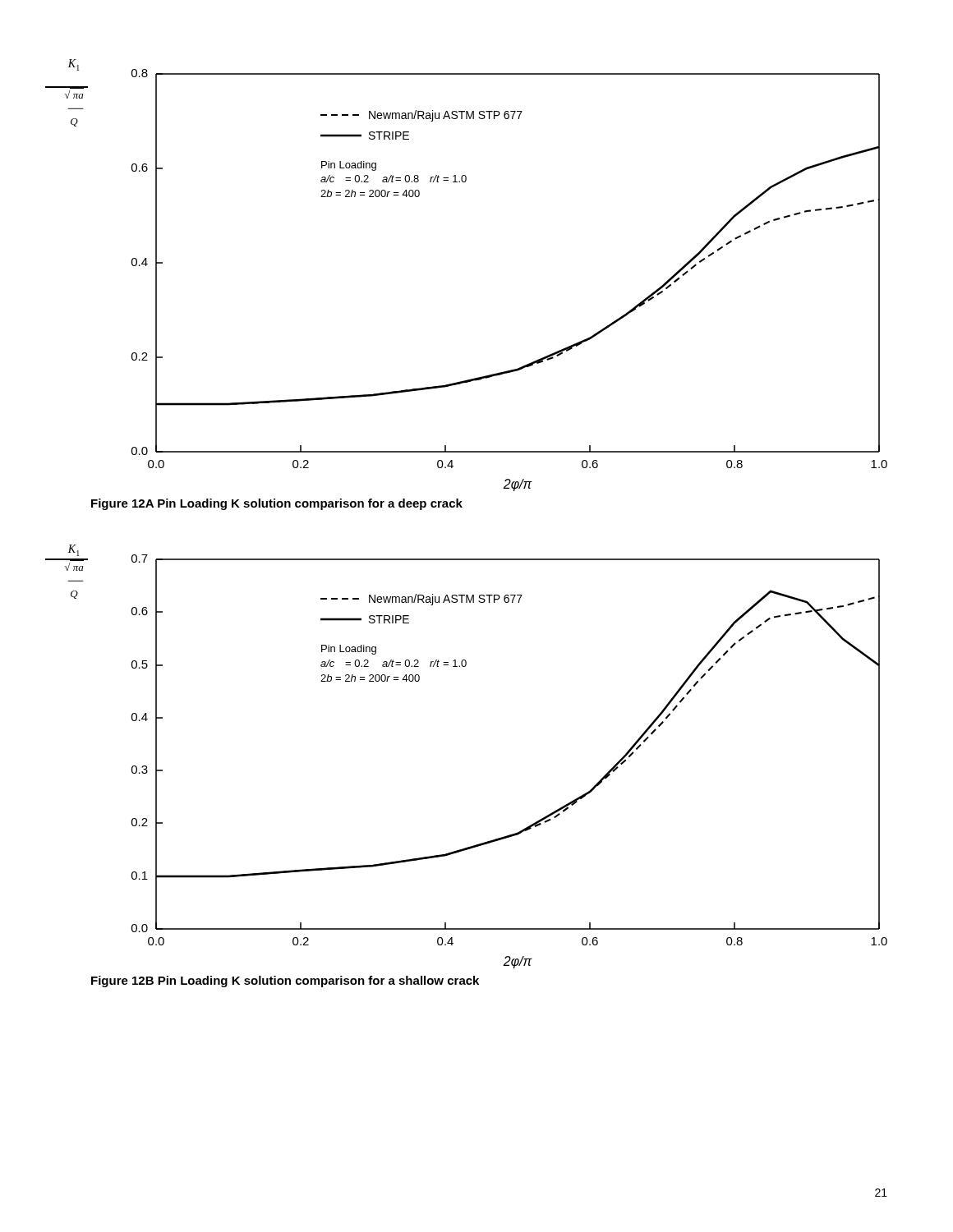Click on the caption containing "Figure 12B Pin Loading K solution"
Viewport: 953px width, 1232px height.
tap(285, 980)
